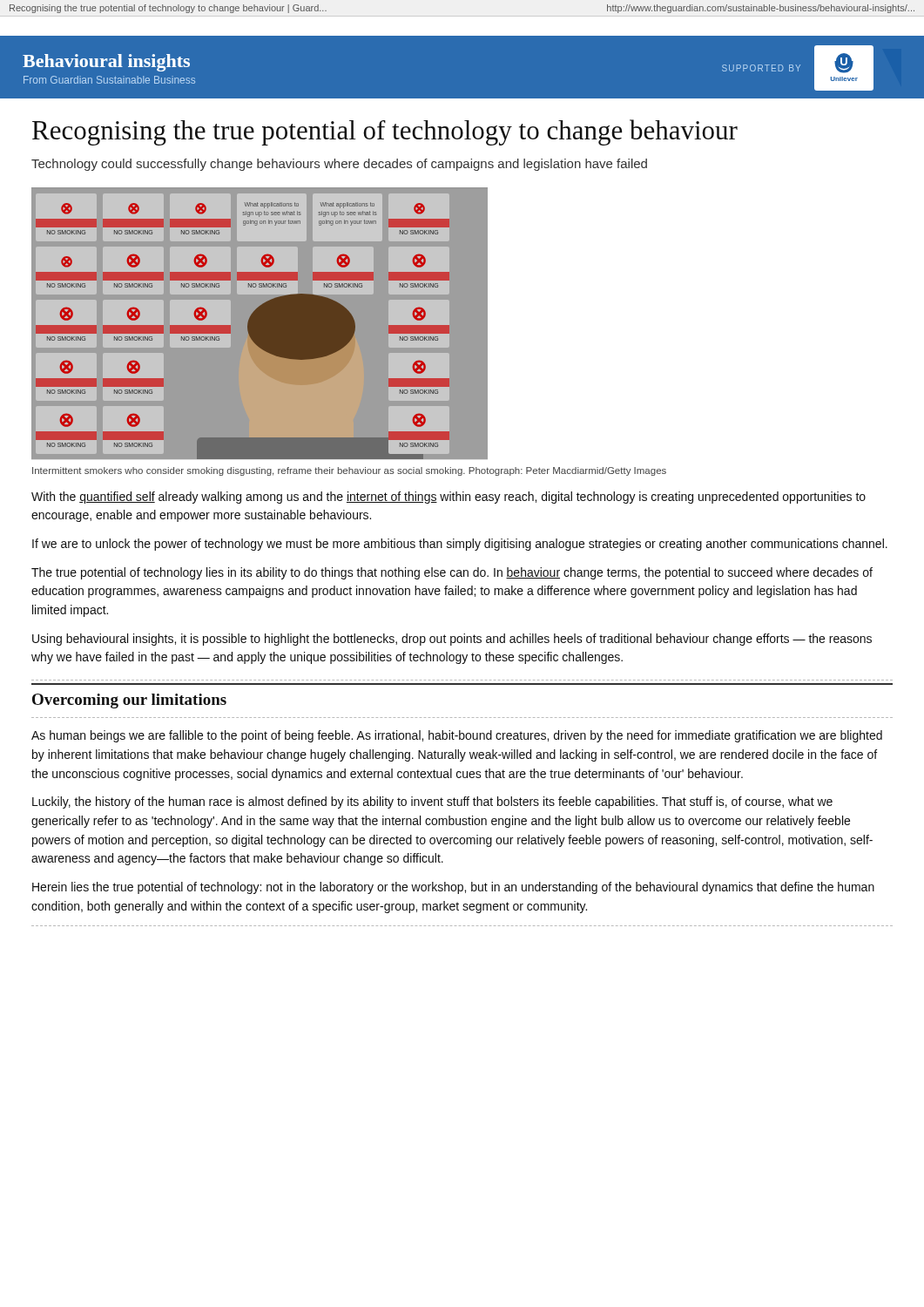
Task: Locate the text block containing "The true potential of technology lies in"
Action: 462,592
